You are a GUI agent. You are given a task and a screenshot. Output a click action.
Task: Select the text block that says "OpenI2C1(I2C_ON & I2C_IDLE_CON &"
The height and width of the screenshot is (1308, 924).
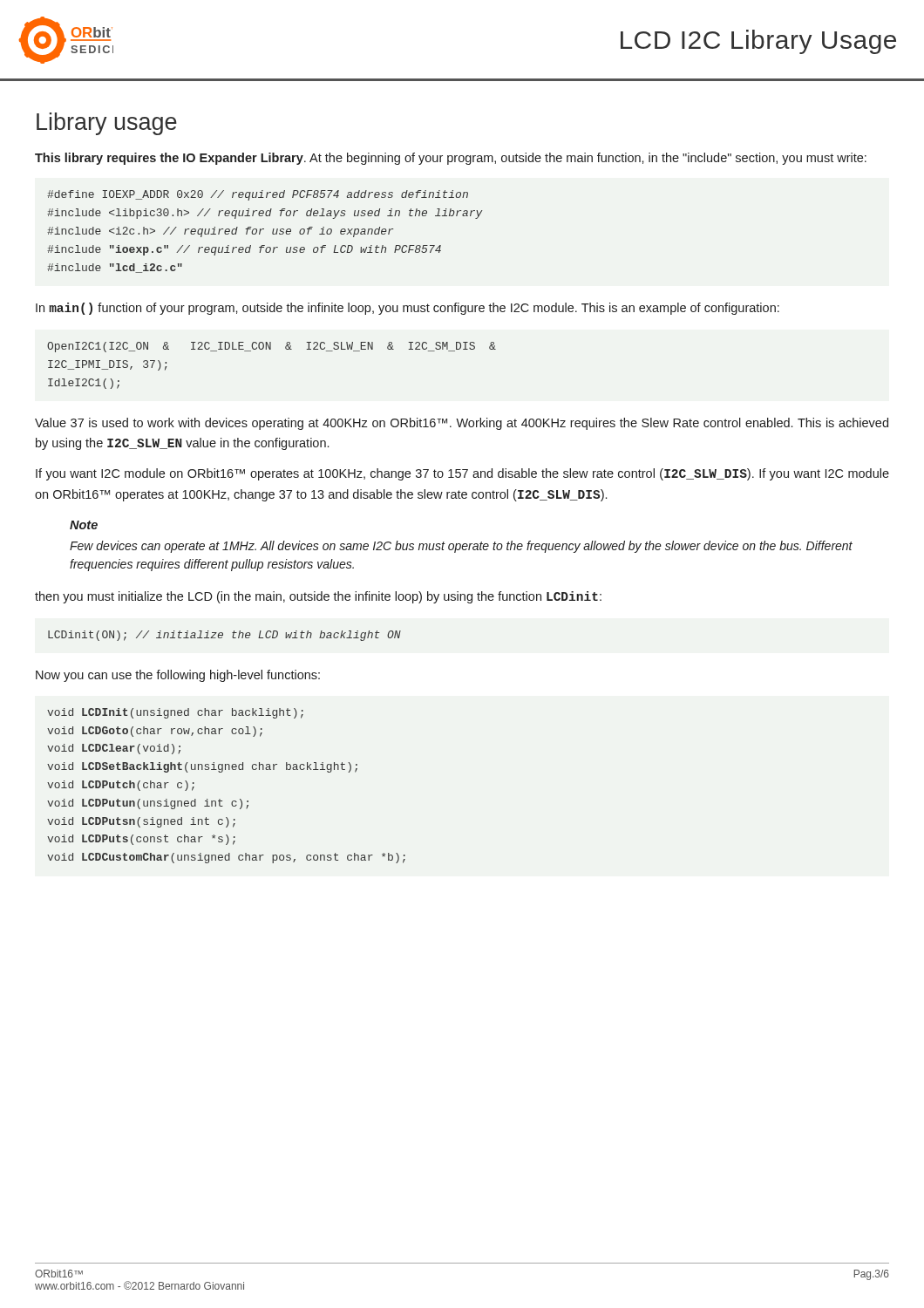point(272,347)
